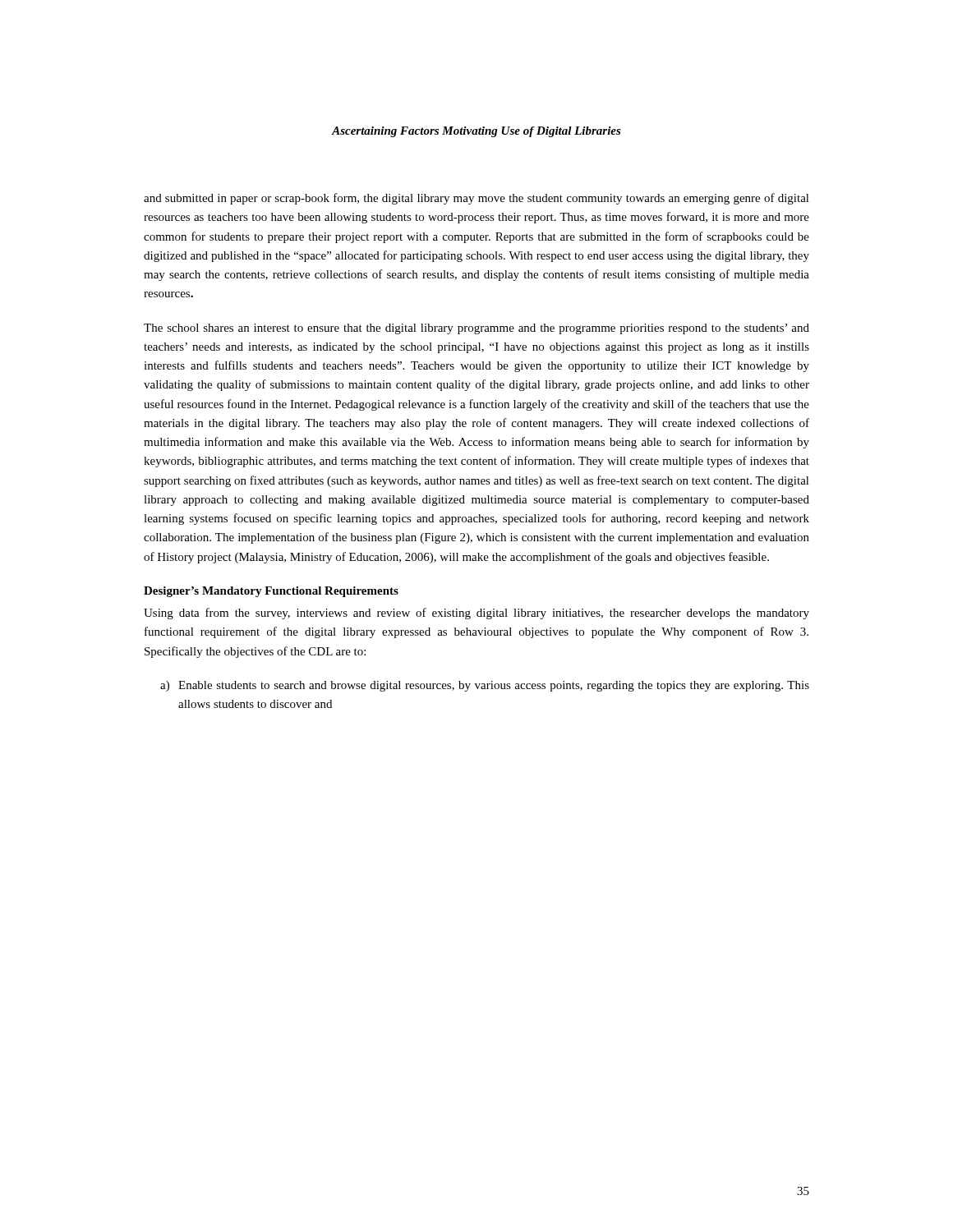Locate the block of text that opens with "a) Enable students to search and browse"
Viewport: 953px width, 1232px height.
(x=485, y=695)
